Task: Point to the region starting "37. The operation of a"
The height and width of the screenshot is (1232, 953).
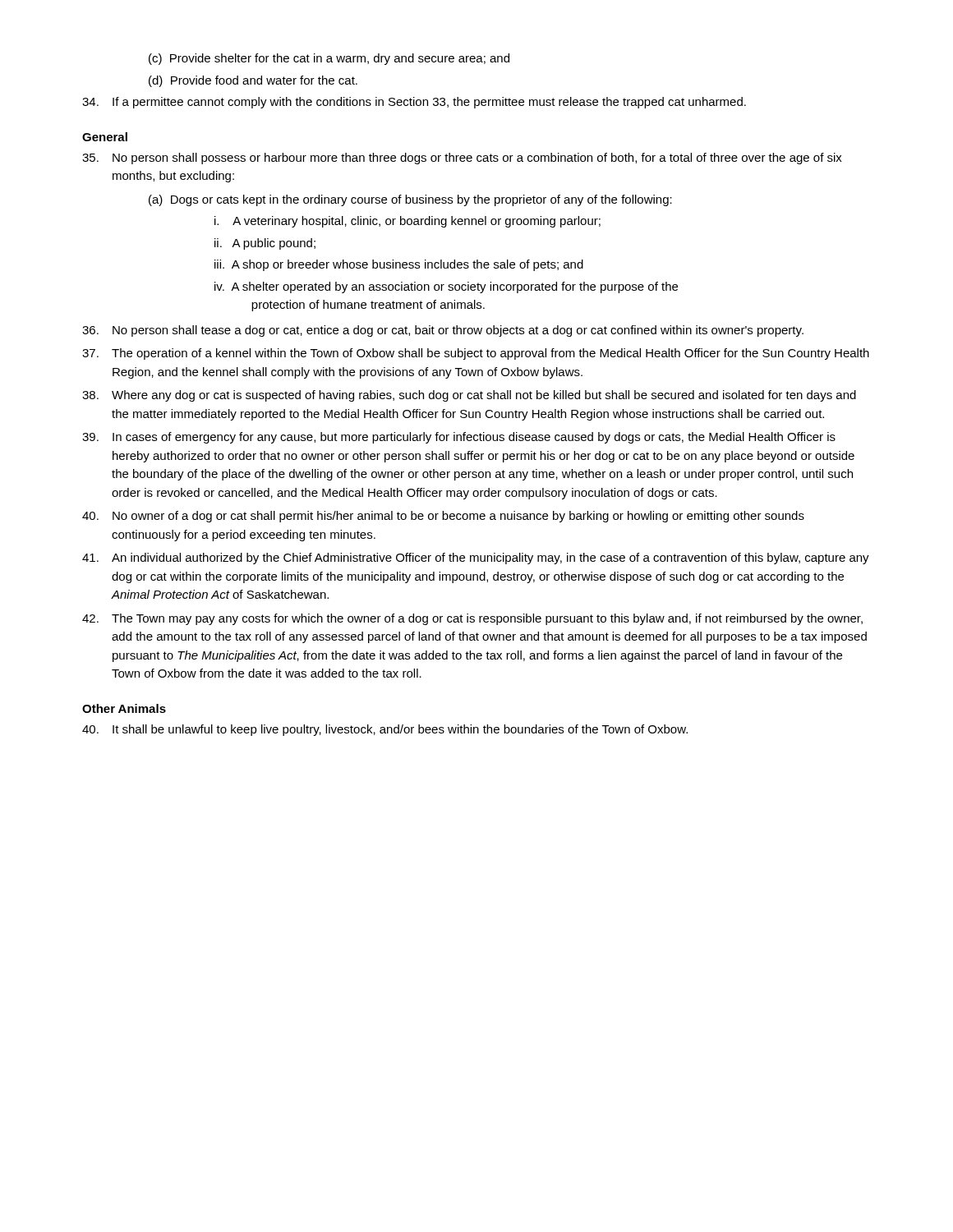Action: (476, 363)
